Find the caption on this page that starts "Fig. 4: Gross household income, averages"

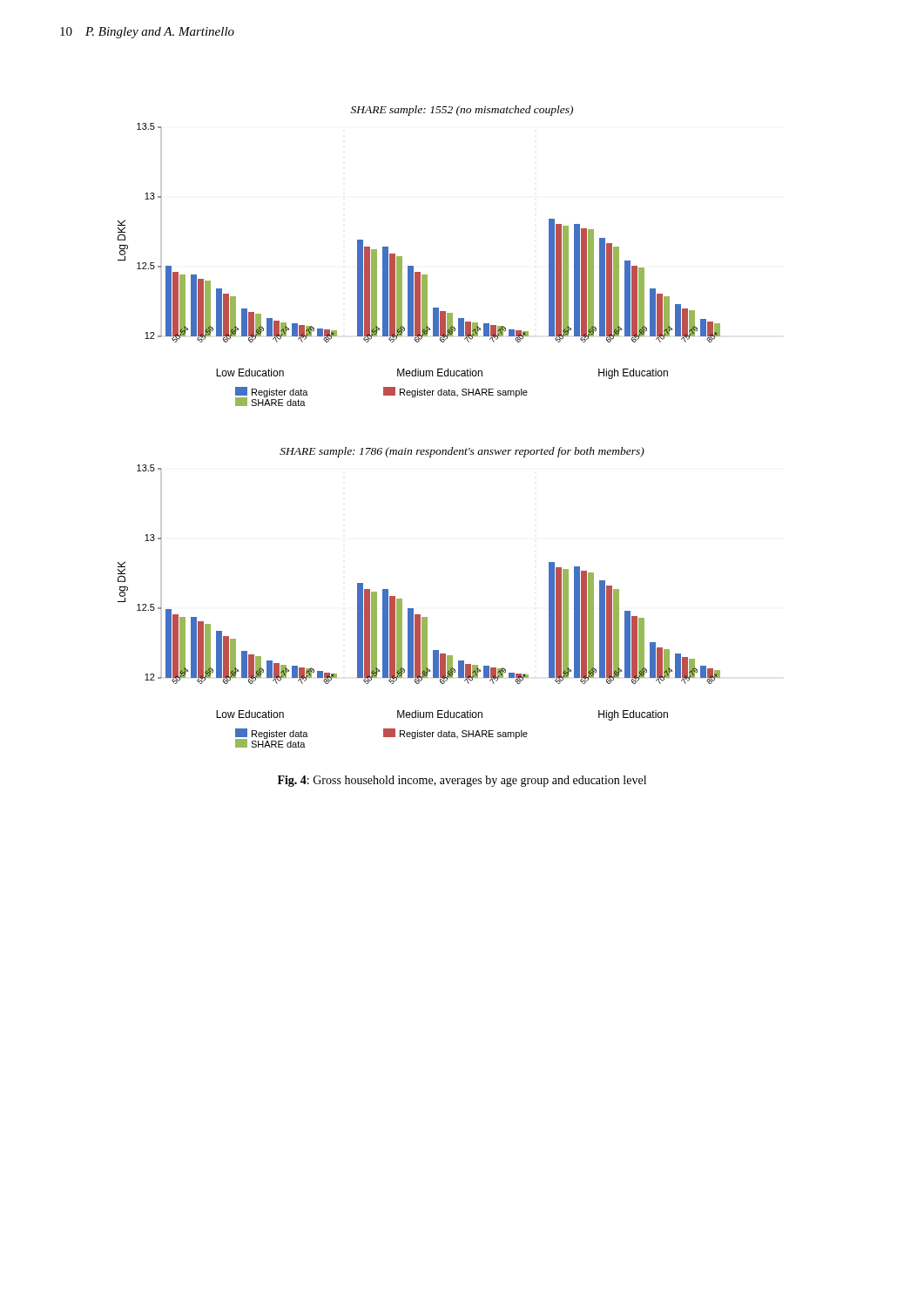coord(462,780)
